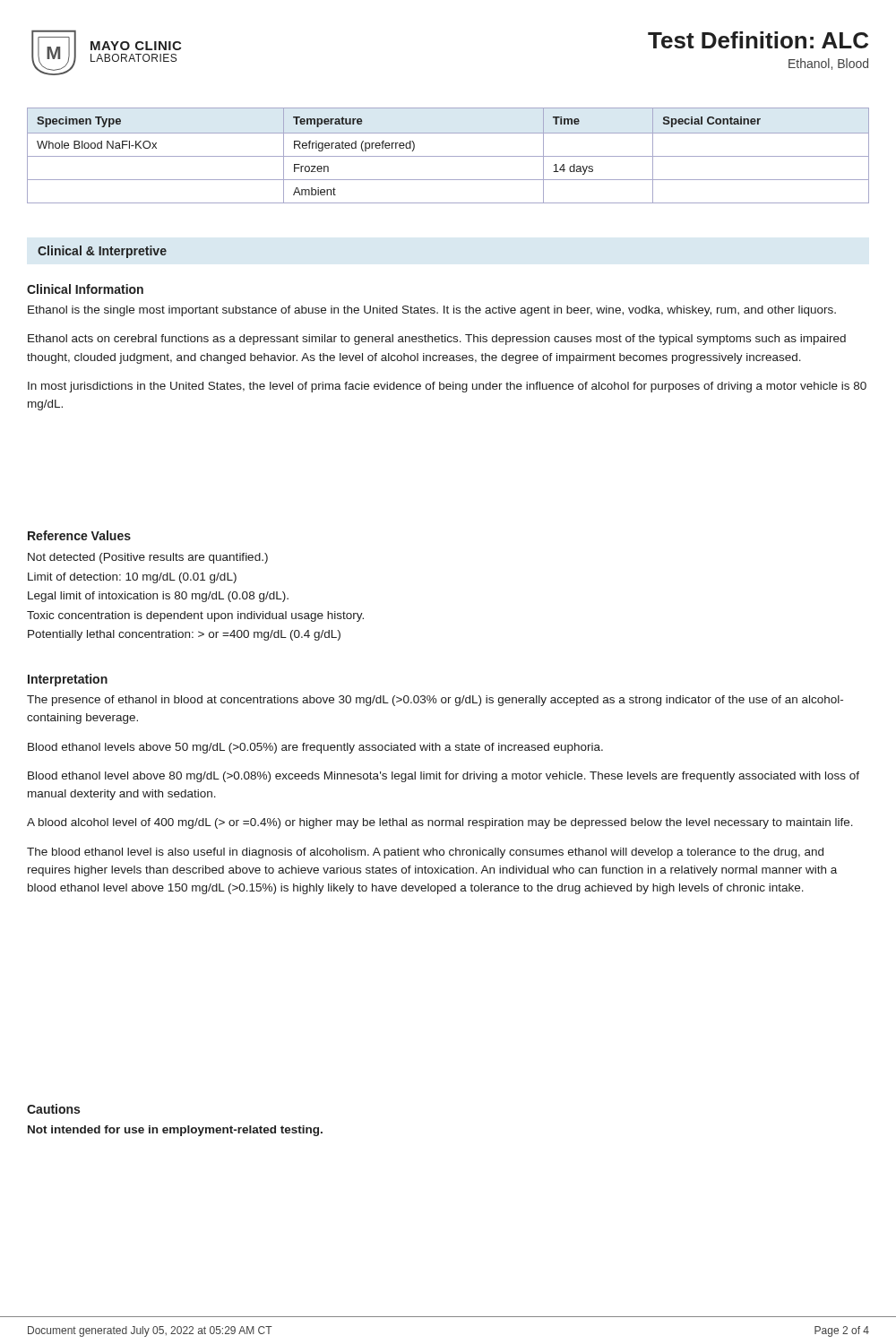
Task: Select the block starting "Limit of detection:"
Action: (132, 576)
